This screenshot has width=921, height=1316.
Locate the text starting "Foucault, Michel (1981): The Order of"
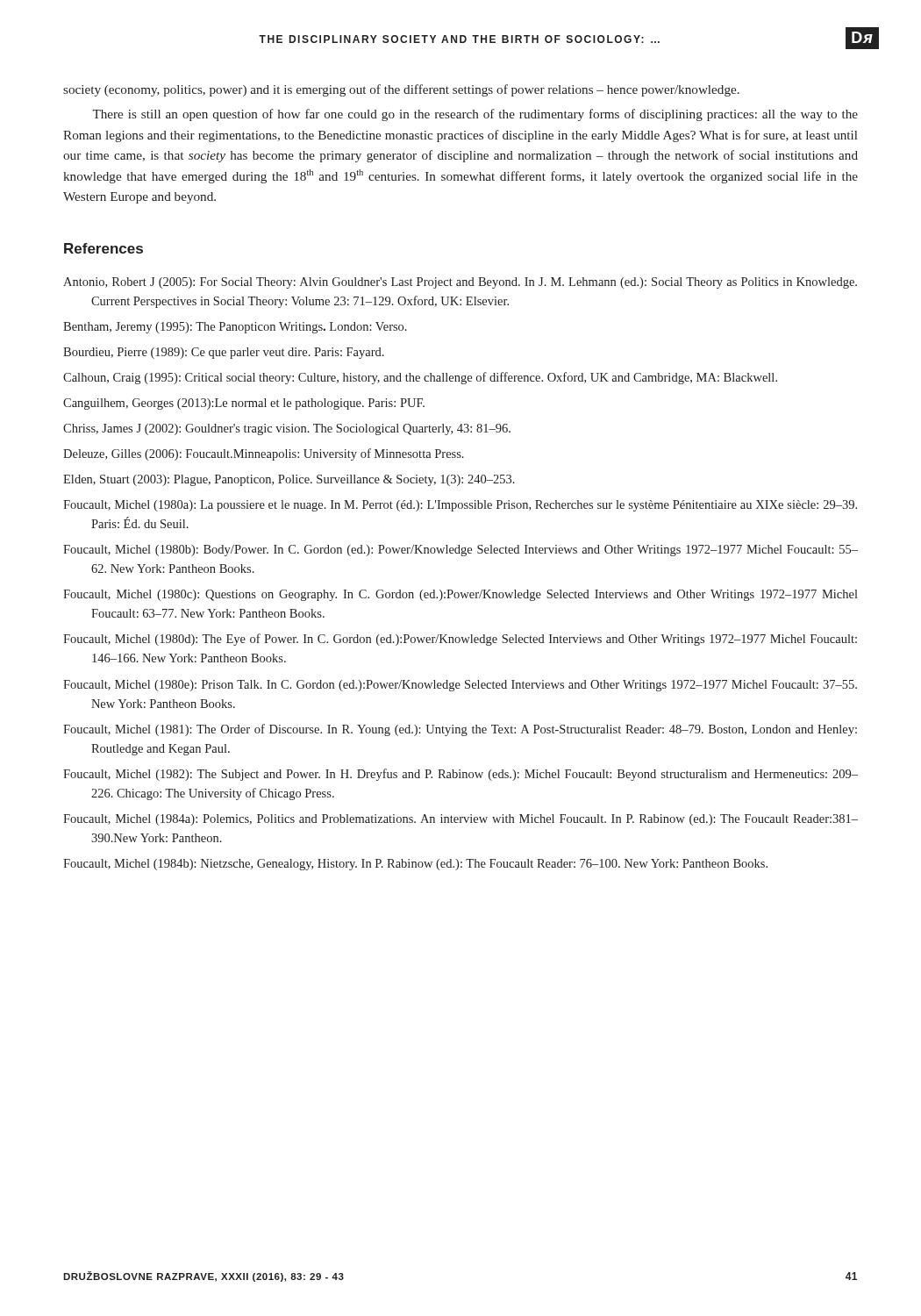[x=460, y=738]
